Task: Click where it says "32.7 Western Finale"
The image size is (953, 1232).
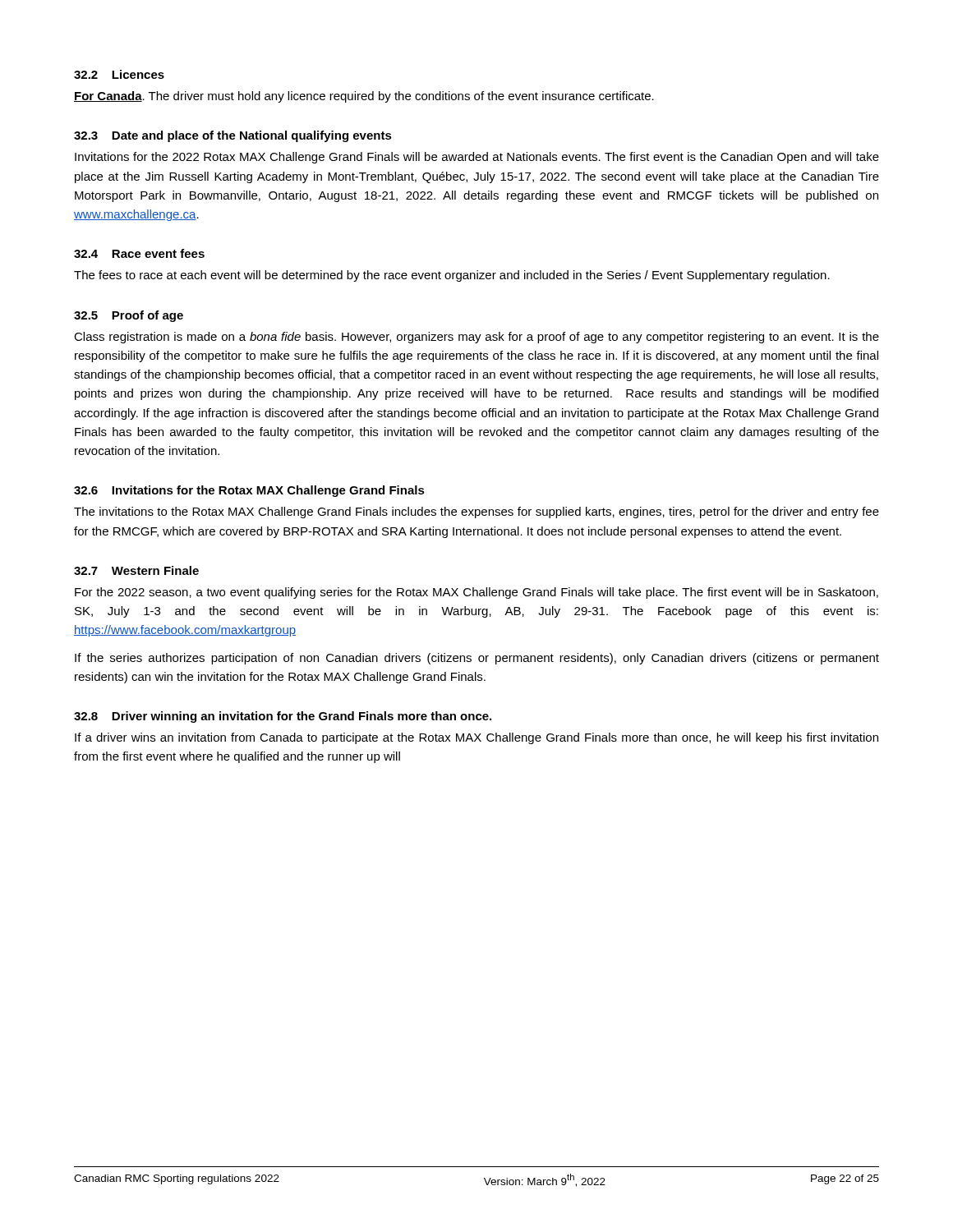Action: pos(137,570)
